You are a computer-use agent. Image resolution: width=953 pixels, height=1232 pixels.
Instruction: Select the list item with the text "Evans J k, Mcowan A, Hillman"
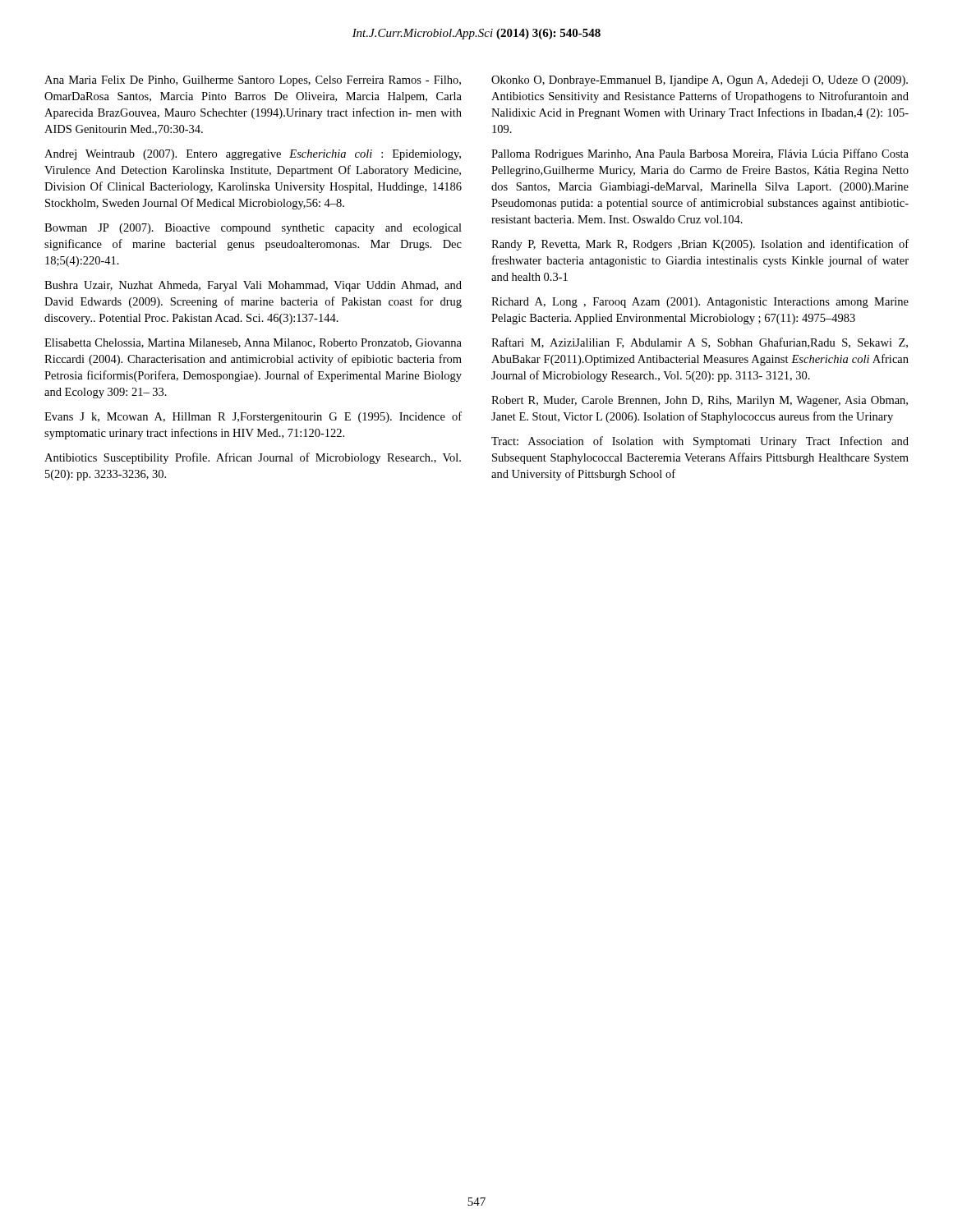click(x=253, y=425)
